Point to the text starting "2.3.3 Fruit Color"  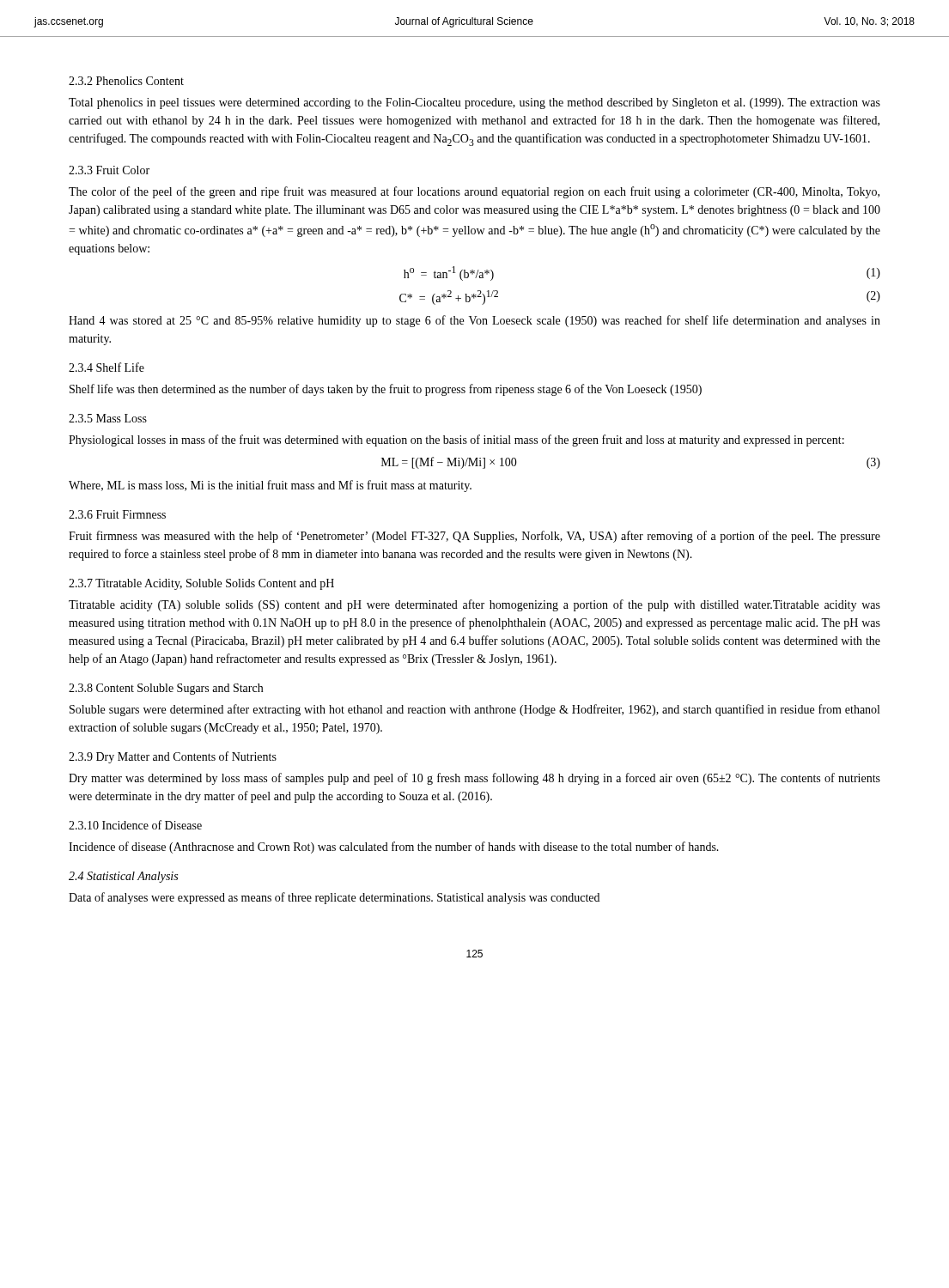(109, 171)
